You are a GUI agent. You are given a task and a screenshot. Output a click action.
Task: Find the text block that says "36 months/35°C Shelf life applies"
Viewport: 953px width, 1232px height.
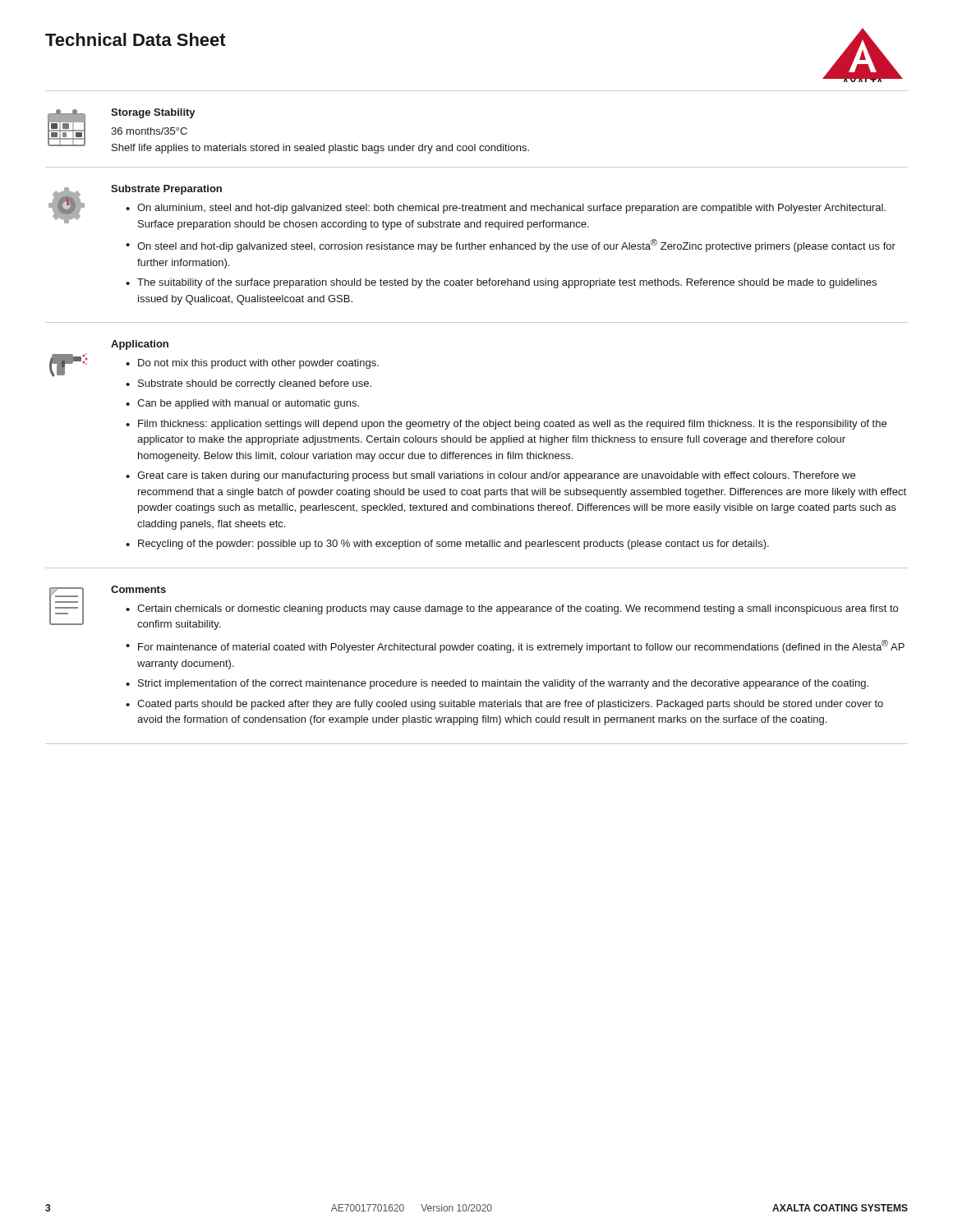tap(320, 139)
